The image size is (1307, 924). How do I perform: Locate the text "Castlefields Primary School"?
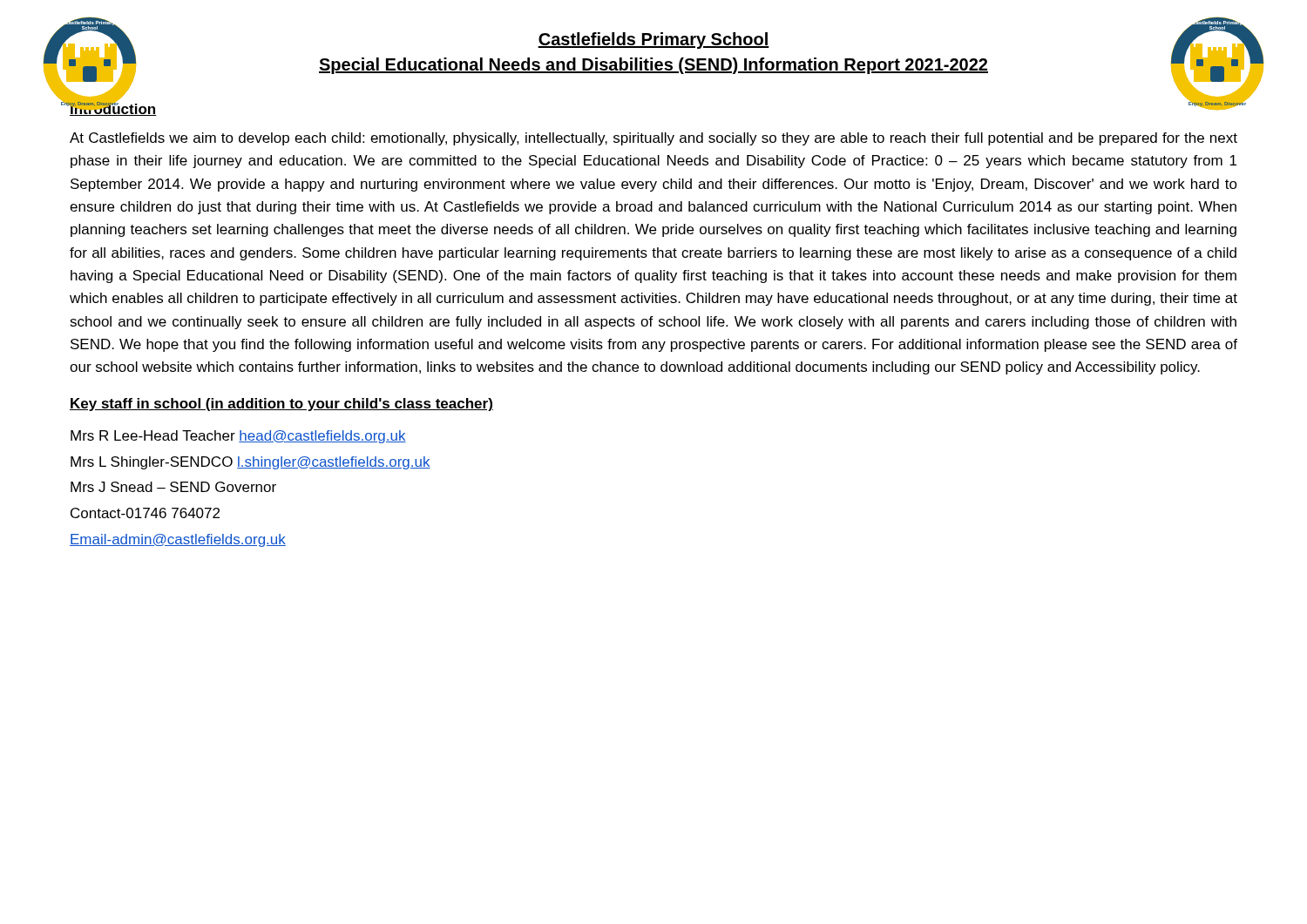pyautogui.click(x=654, y=39)
